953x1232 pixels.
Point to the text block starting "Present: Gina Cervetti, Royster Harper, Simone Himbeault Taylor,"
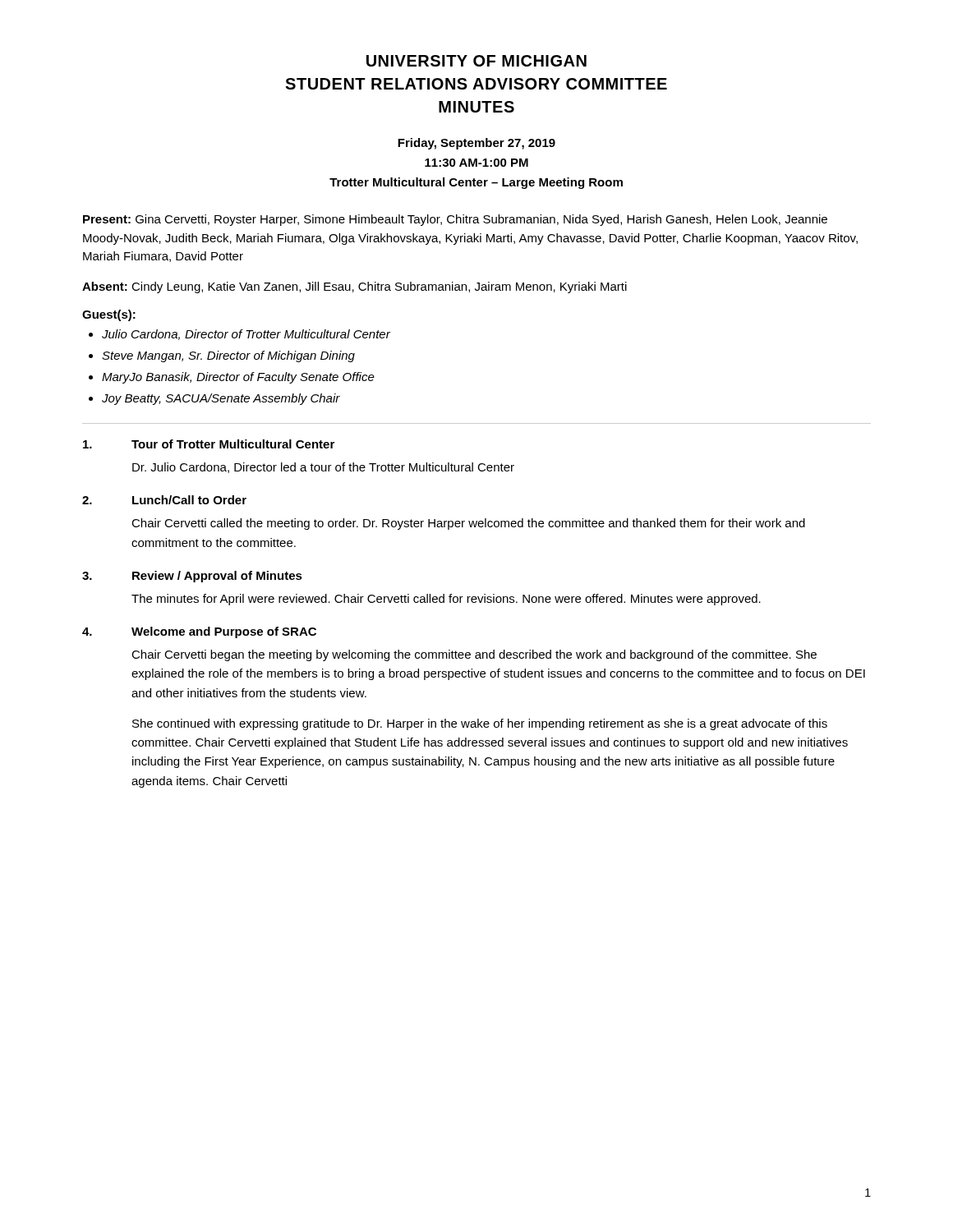pos(470,237)
